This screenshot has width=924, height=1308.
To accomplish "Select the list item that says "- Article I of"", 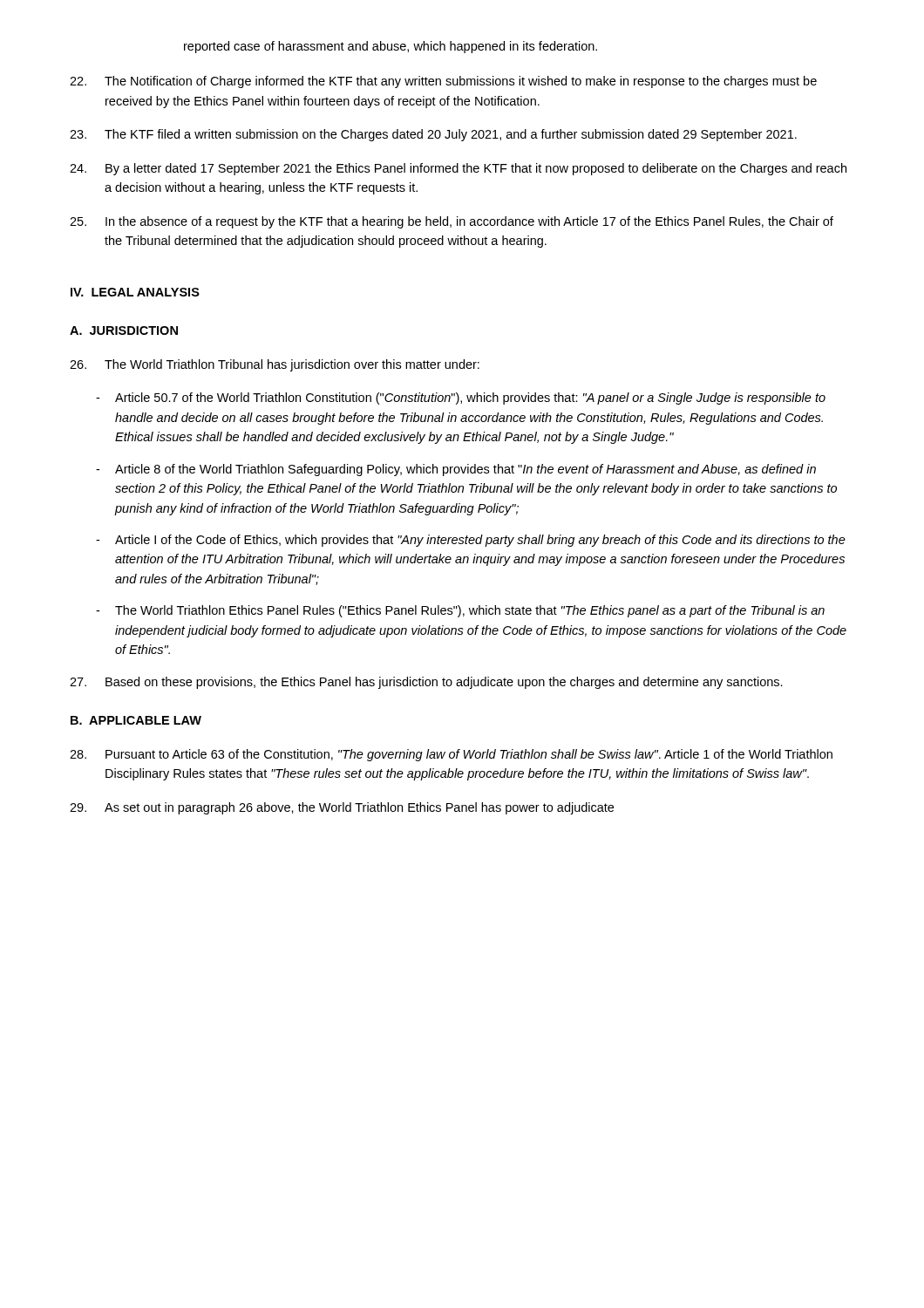I will pyautogui.click(x=475, y=559).
